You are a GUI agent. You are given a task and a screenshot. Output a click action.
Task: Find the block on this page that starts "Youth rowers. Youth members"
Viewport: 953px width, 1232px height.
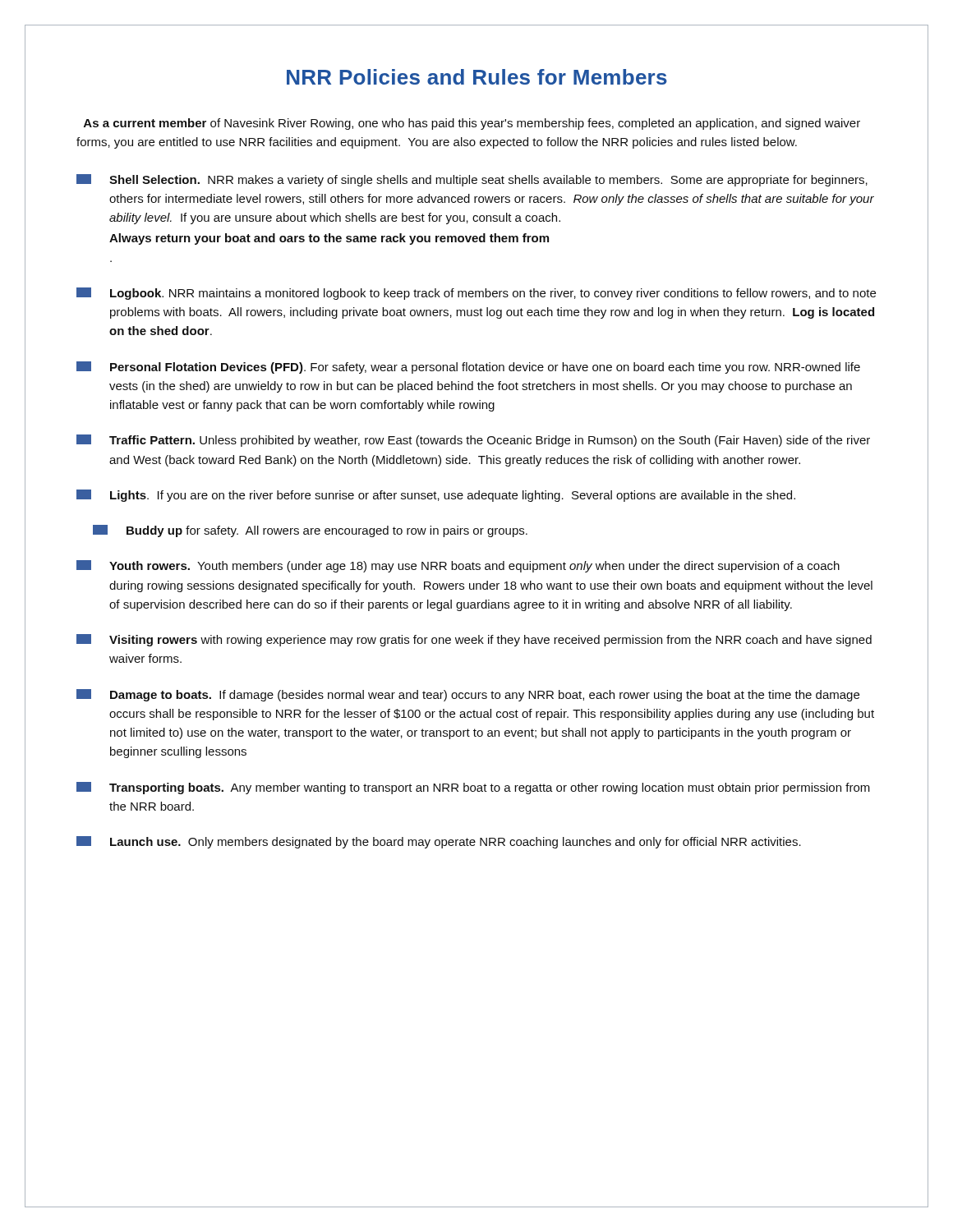pos(476,585)
